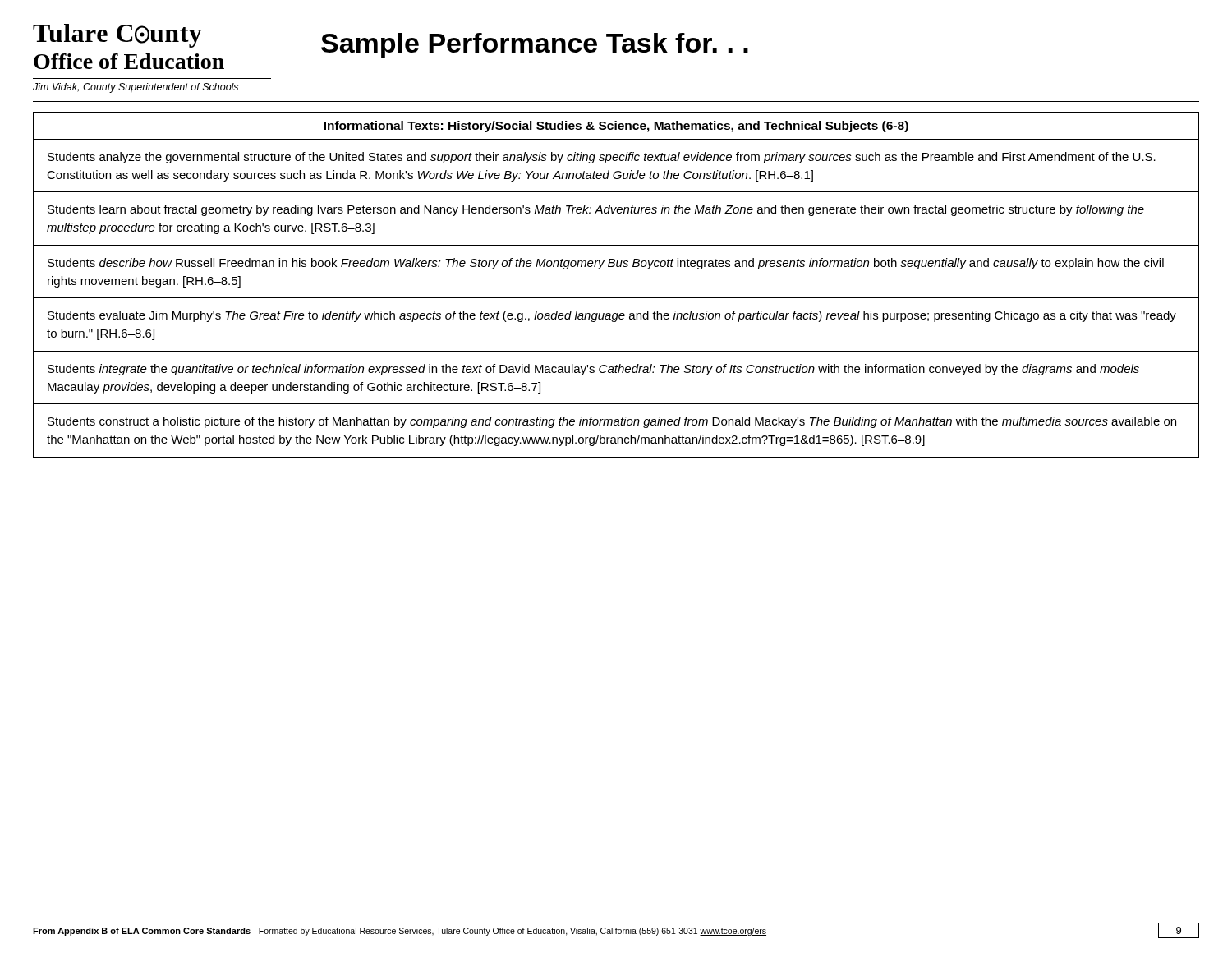Image resolution: width=1232 pixels, height=953 pixels.
Task: Find the text block that says "Students evaluate Jim Murphy's The"
Action: [x=611, y=324]
